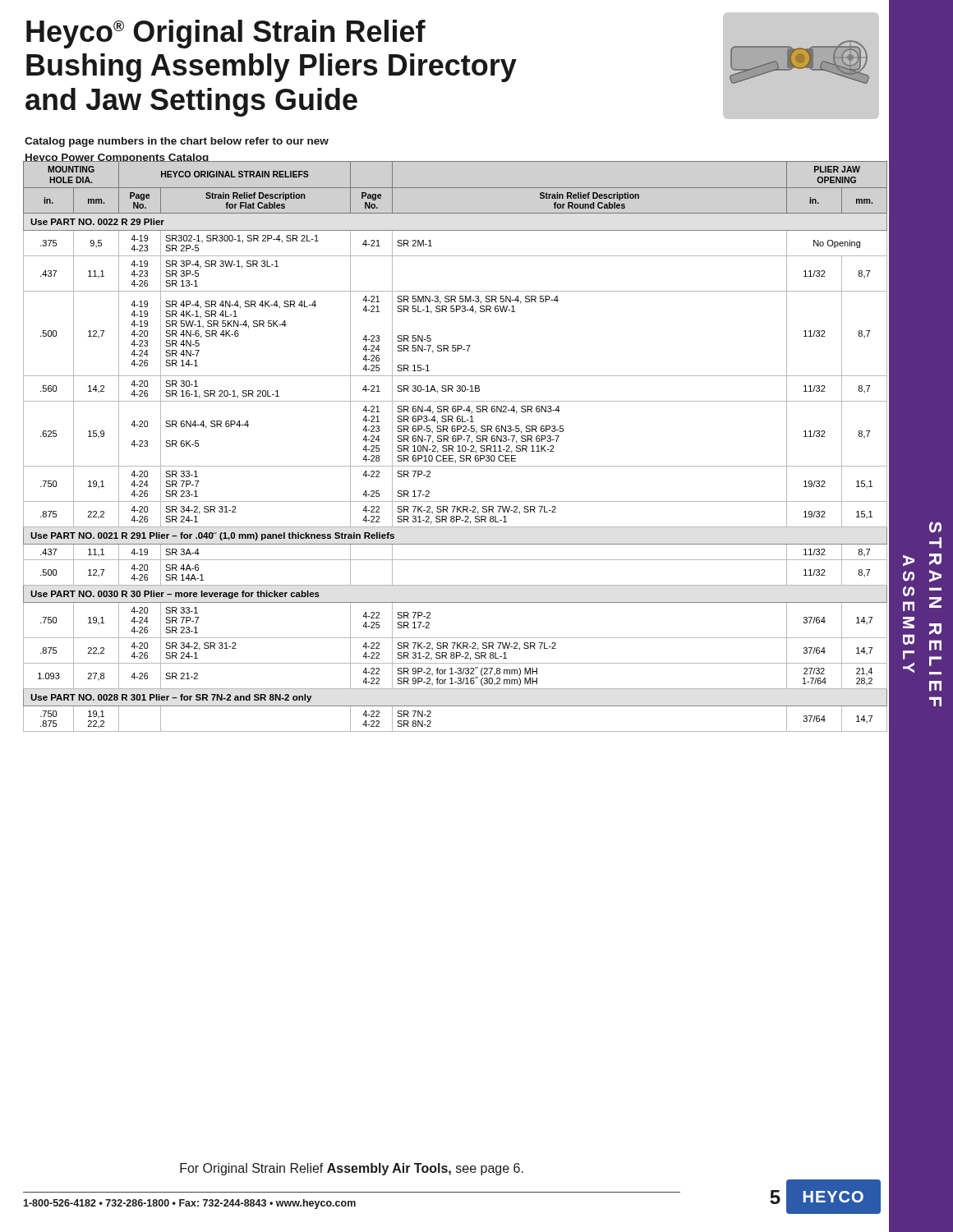The width and height of the screenshot is (953, 1232).
Task: Select the title that reads "Heyco® Original Strain ReliefBushing Assembly Pliers Directoryand"
Action: pyautogui.click(x=275, y=69)
